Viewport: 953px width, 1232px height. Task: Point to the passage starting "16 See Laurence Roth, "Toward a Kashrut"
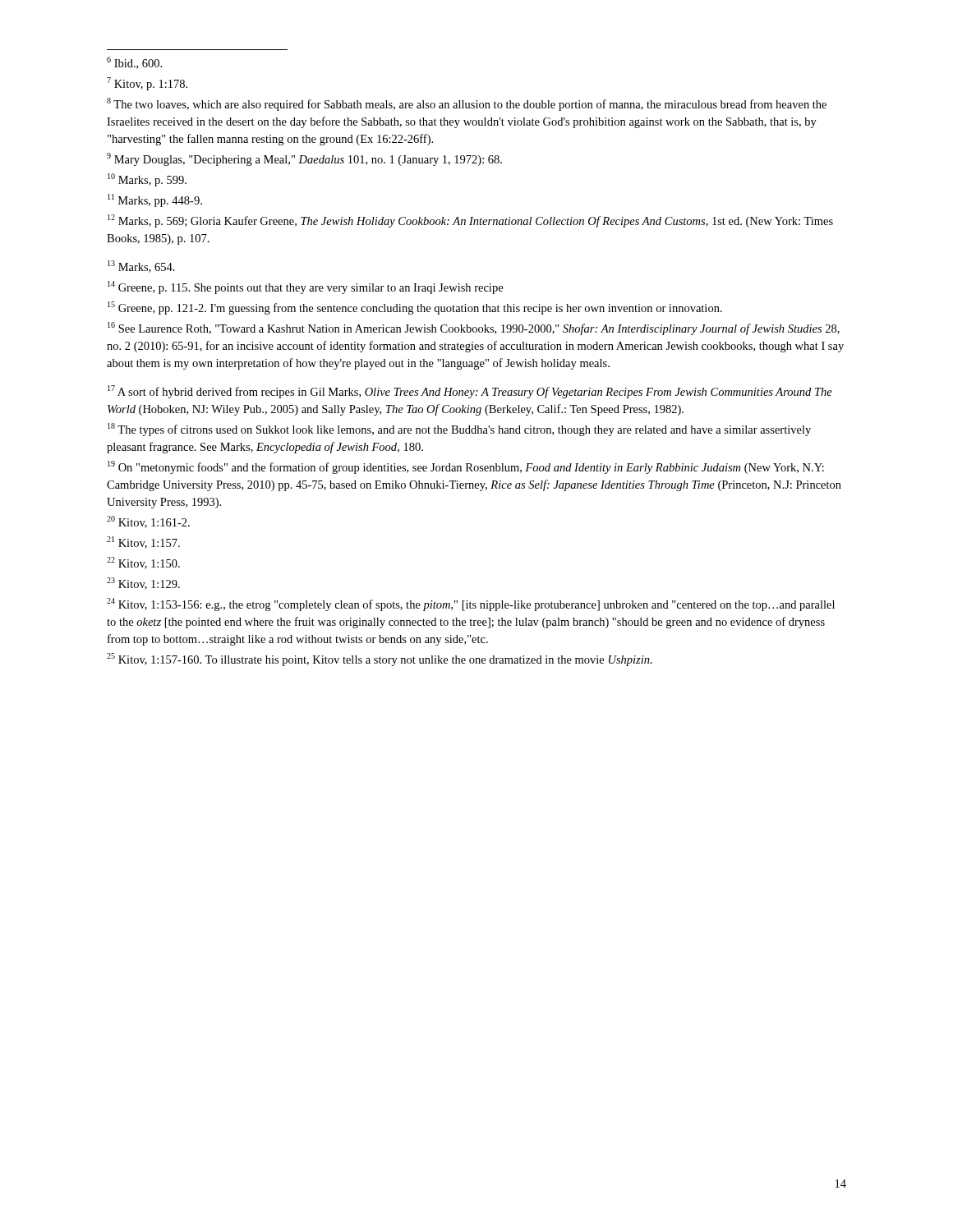(x=475, y=345)
